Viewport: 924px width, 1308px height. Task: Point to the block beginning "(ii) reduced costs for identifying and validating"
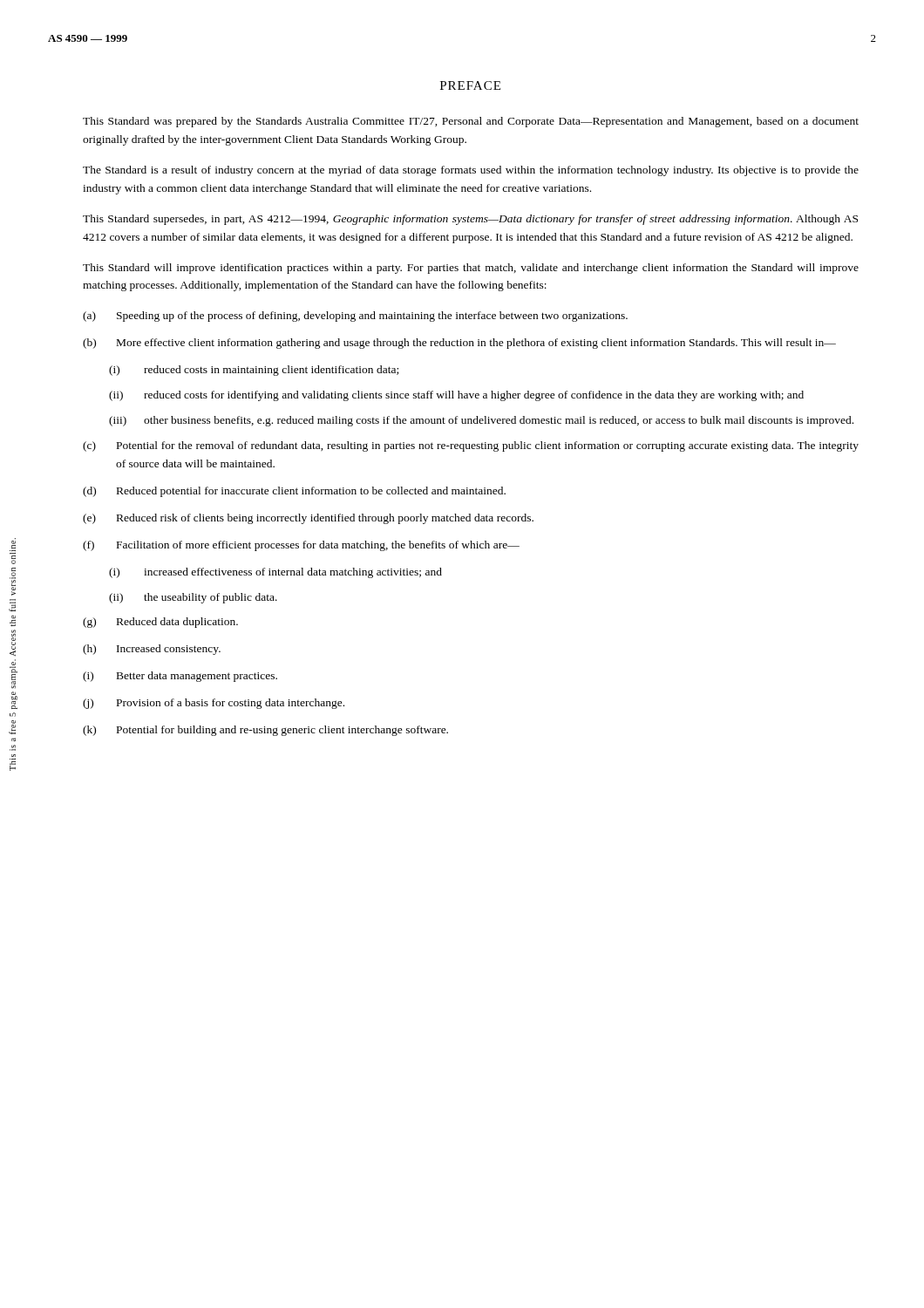(x=484, y=396)
